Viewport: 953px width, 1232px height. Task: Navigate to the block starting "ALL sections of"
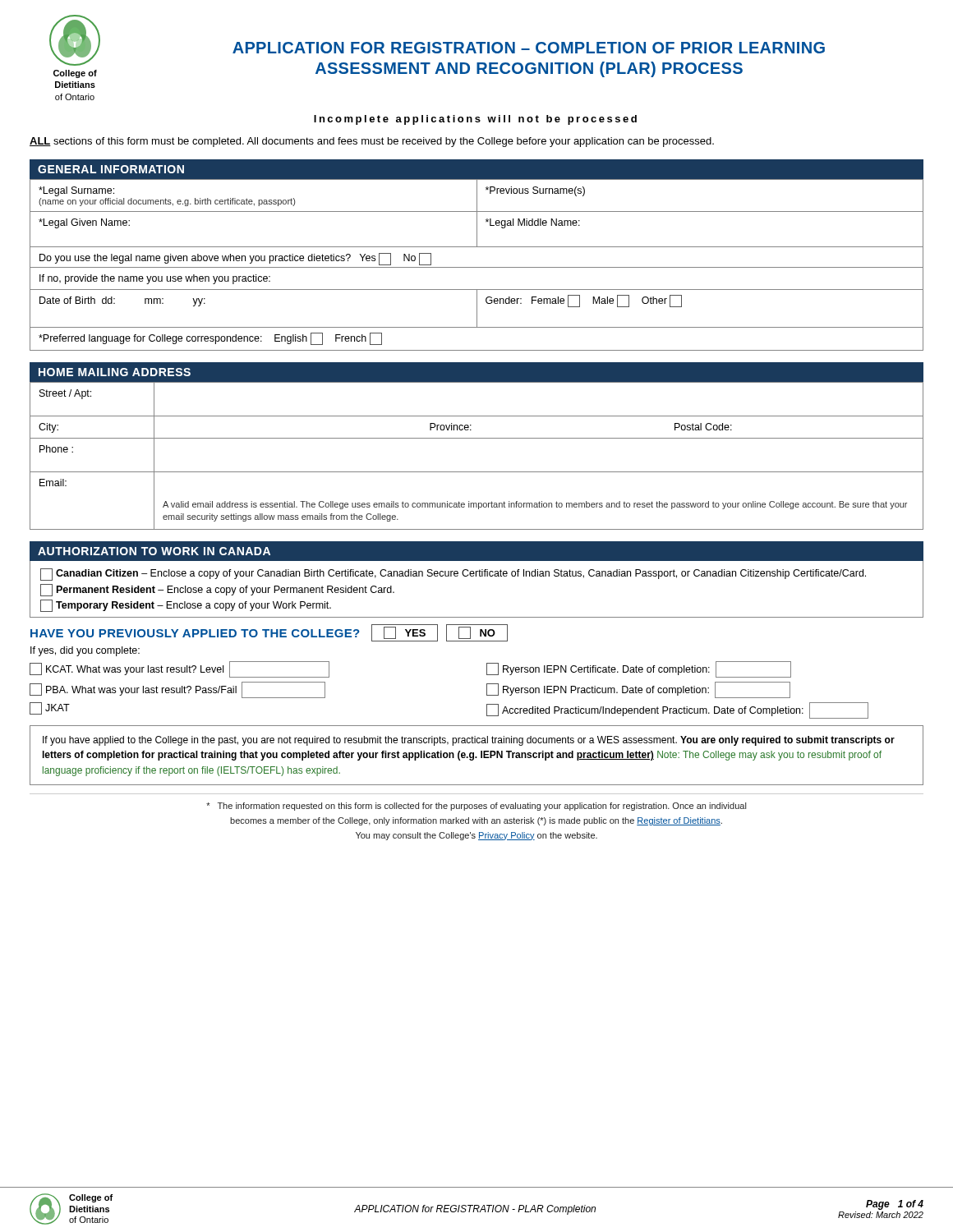coord(372,141)
